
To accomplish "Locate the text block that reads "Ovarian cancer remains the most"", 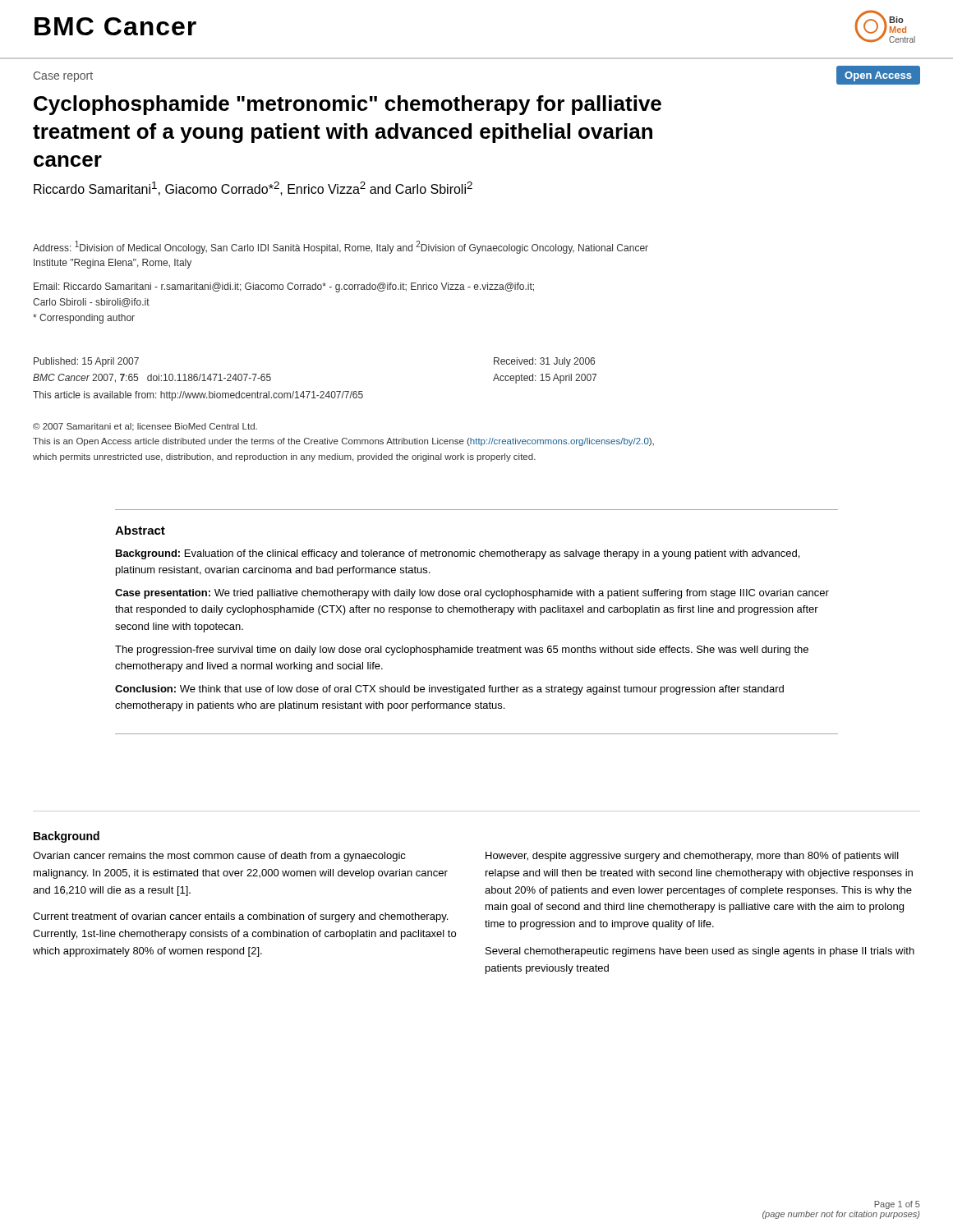I will [x=240, y=873].
